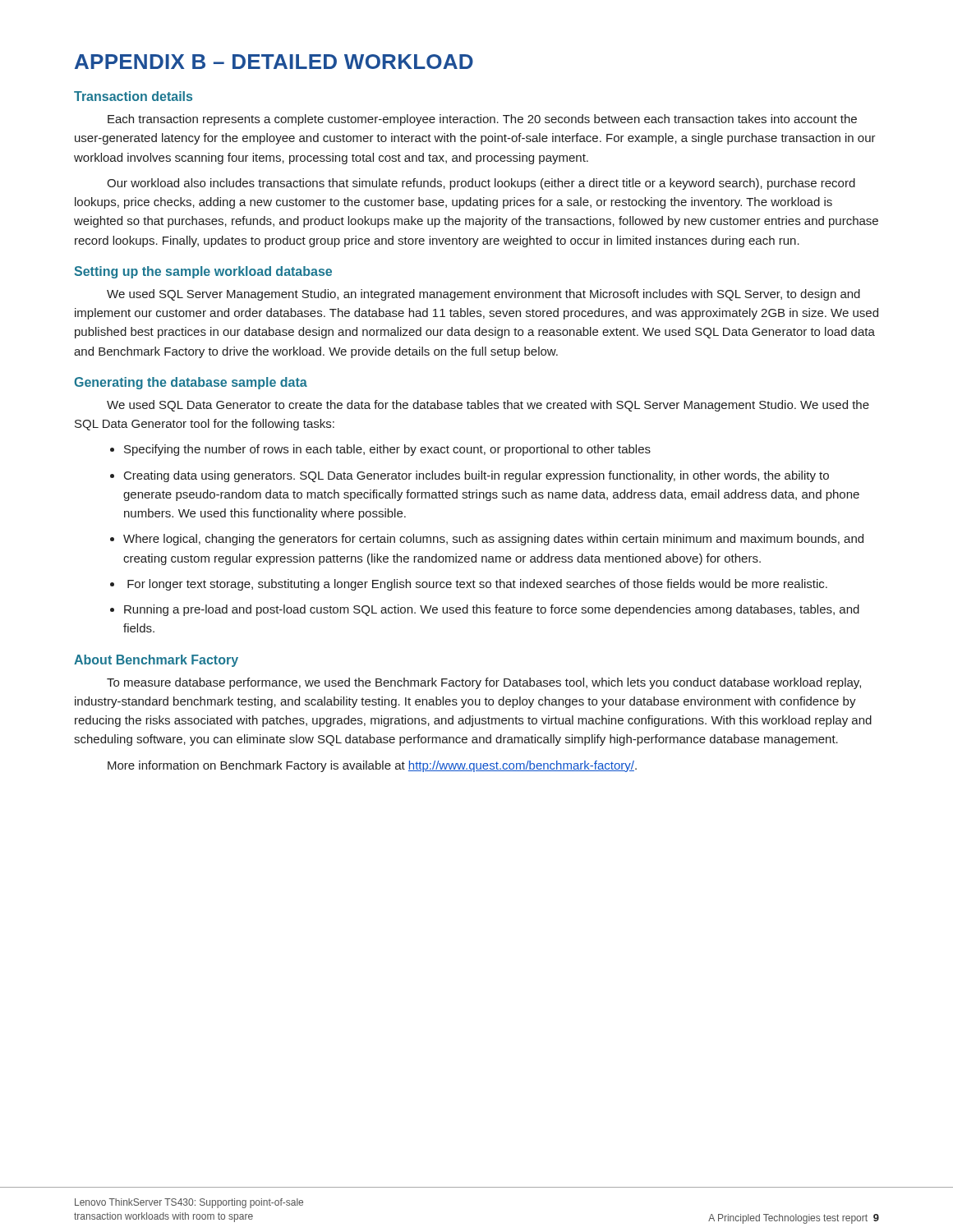Click on the text block that says "More information on Benchmark Factory is available"
Image resolution: width=953 pixels, height=1232 pixels.
pyautogui.click(x=476, y=765)
